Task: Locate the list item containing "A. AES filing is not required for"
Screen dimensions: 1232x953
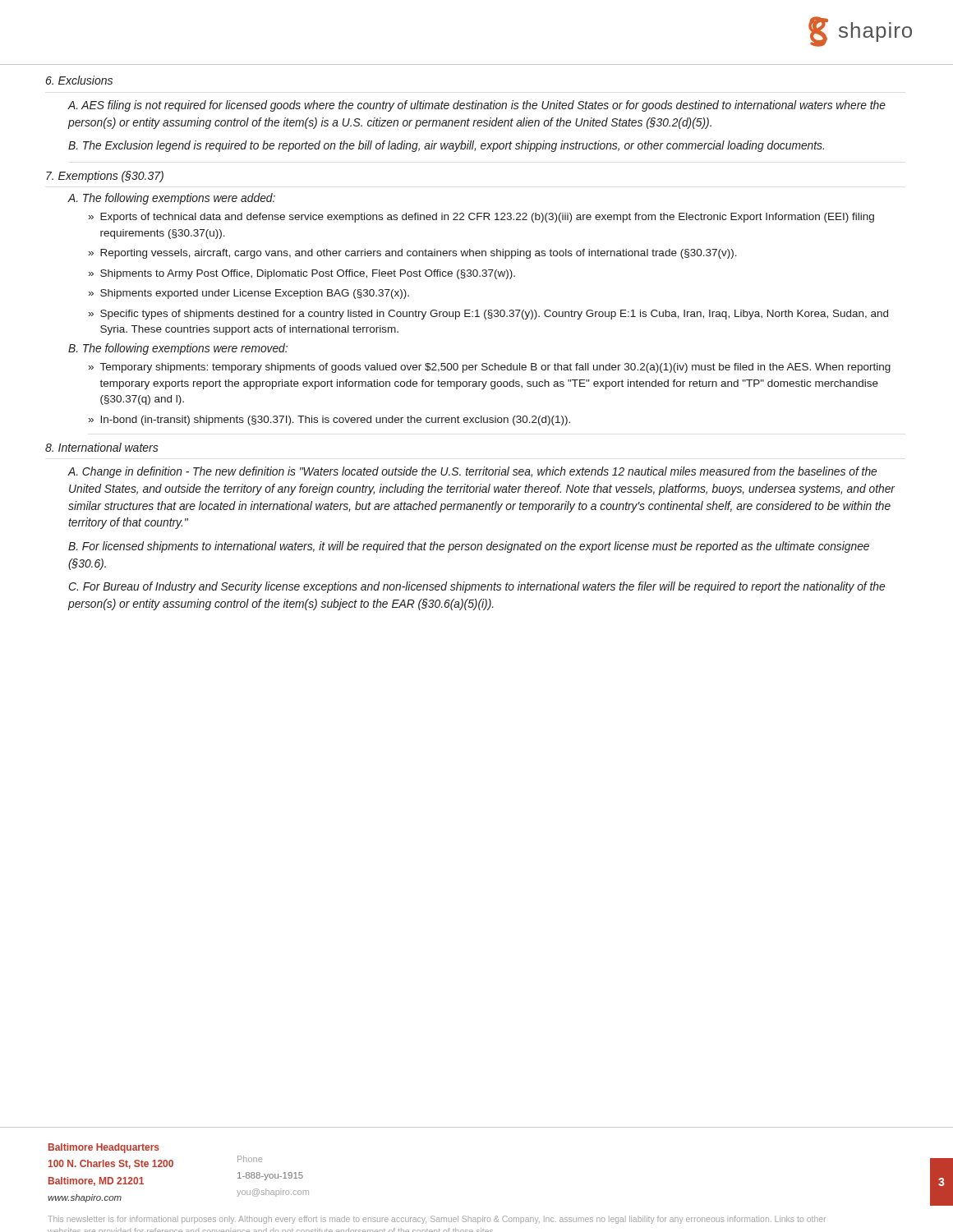Action: coord(477,114)
